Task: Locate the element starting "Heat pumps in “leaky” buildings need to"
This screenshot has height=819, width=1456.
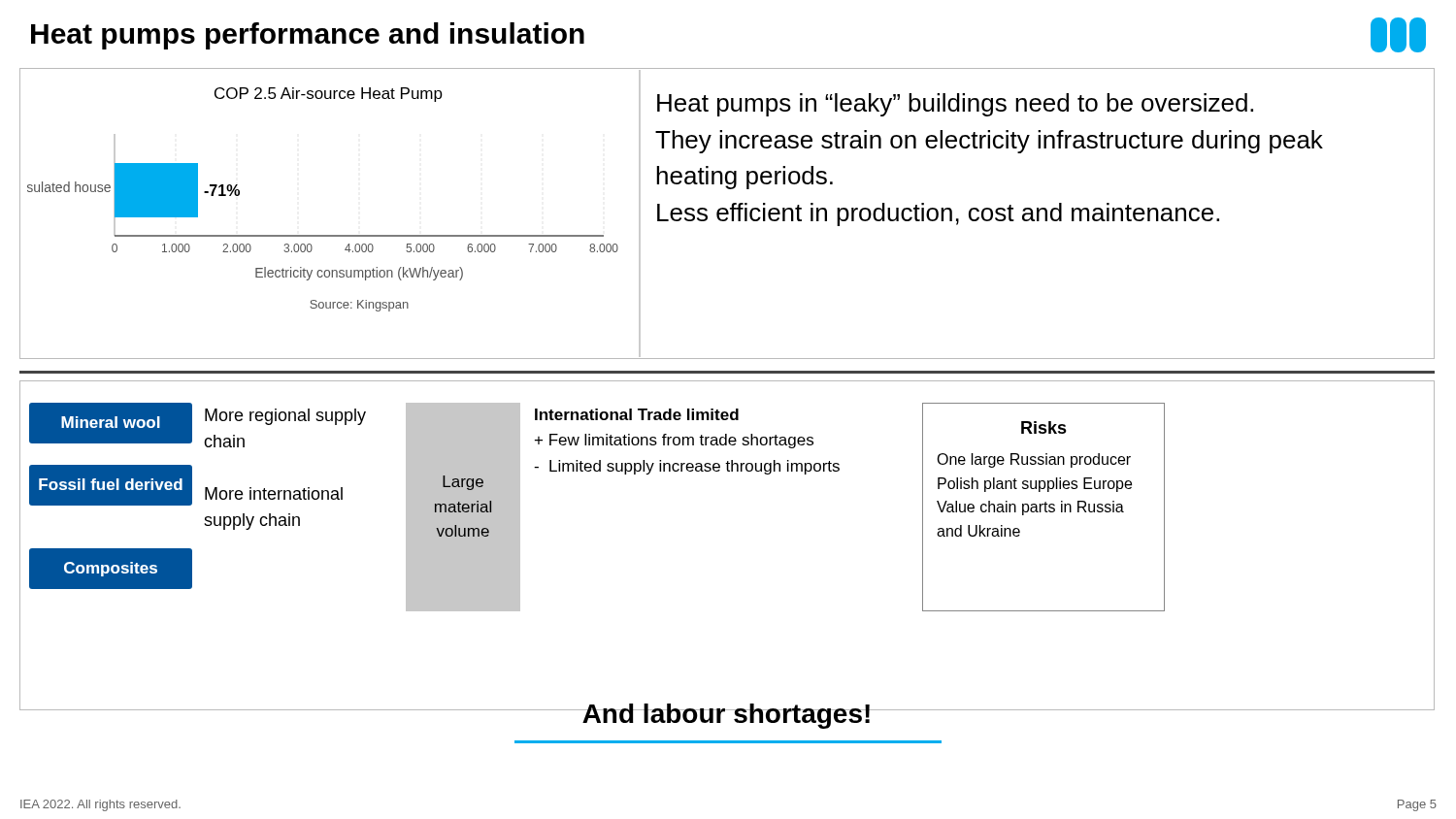Action: (989, 158)
